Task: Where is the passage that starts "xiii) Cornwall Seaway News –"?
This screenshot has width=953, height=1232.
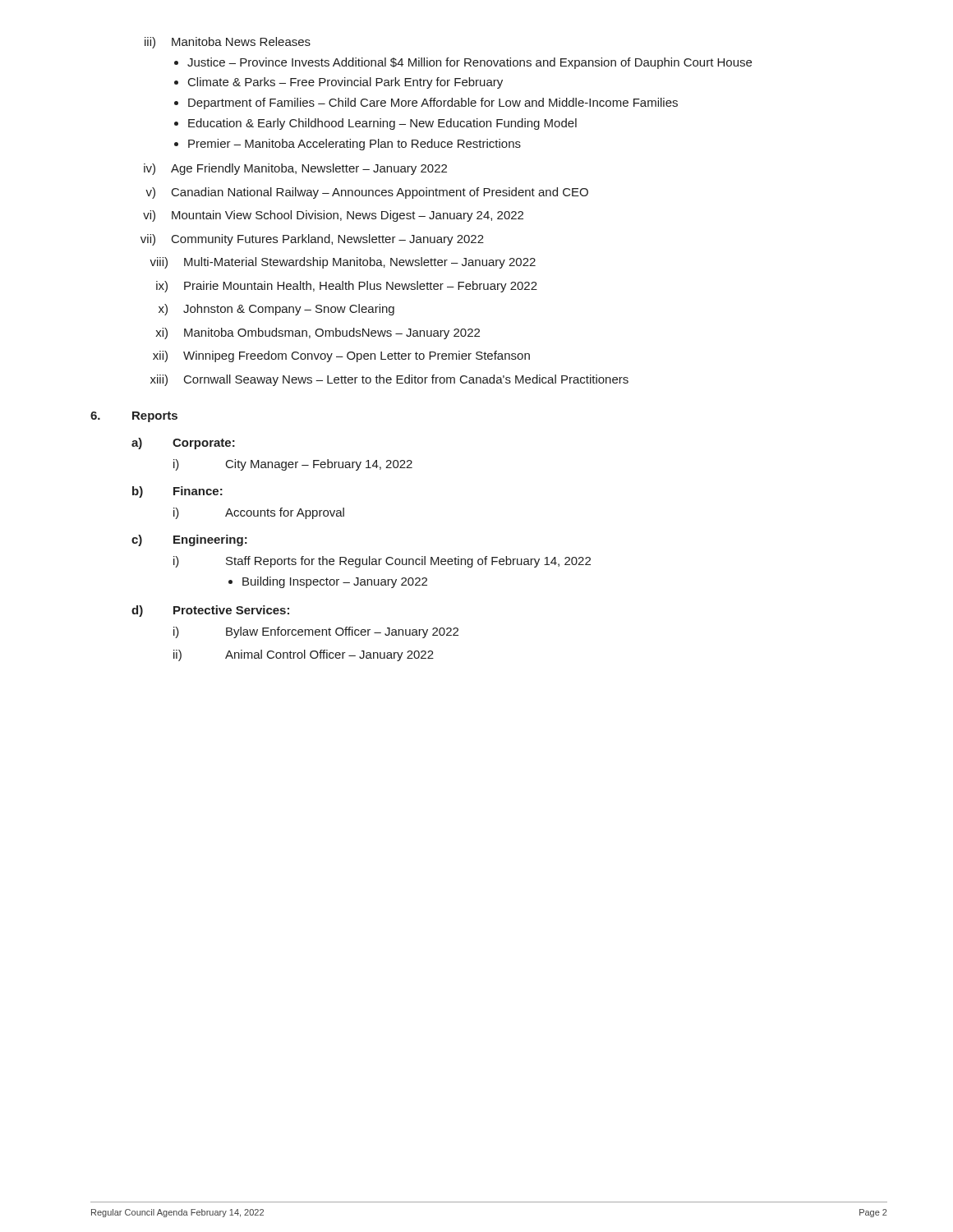Action: pos(489,379)
